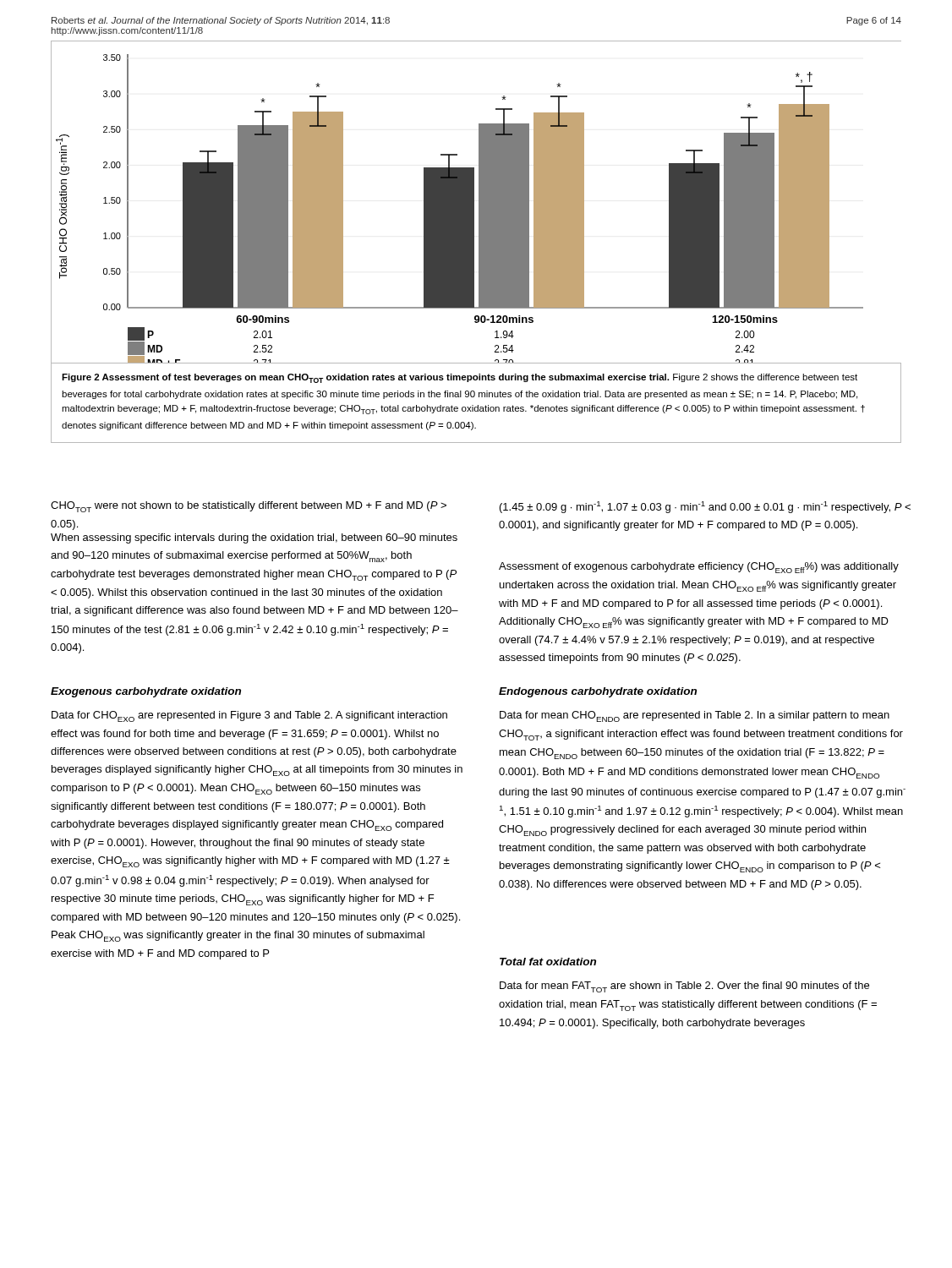Find the grouped bar chart
952x1268 pixels.
click(x=476, y=202)
